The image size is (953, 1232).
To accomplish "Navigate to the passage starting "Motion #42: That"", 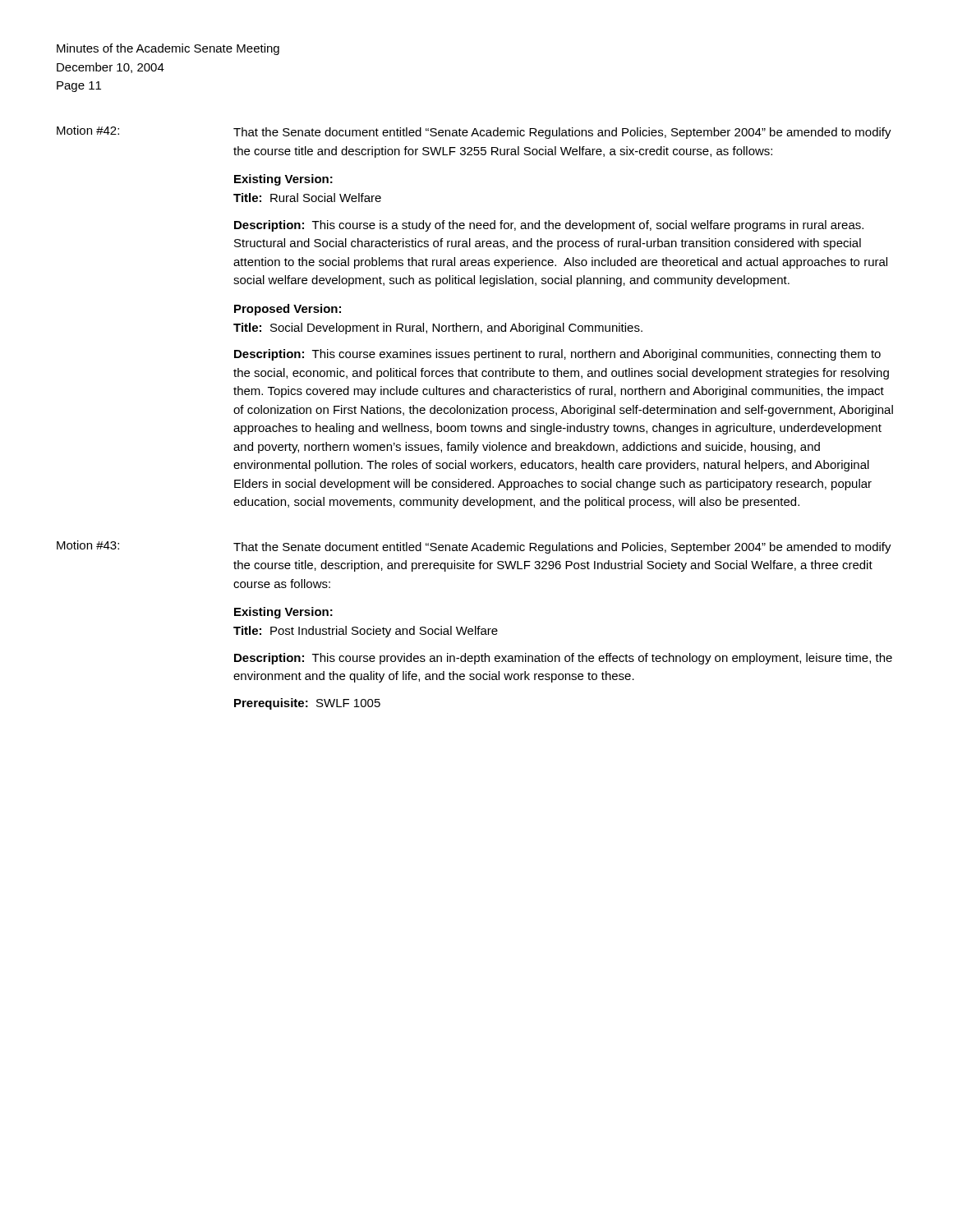I will click(x=476, y=321).
